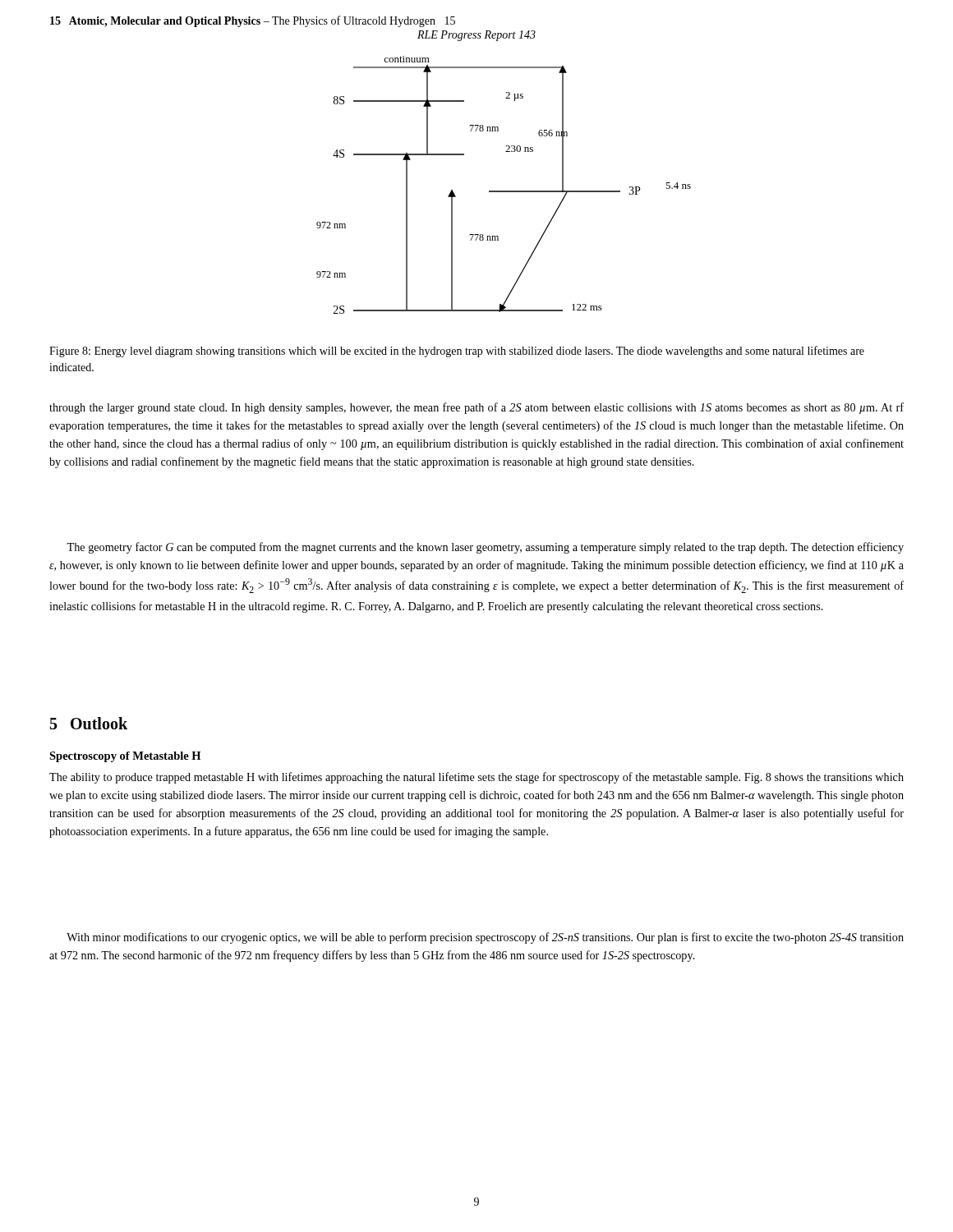Locate the section header that says "5 Outlook"
Screen dimensions: 1232x953
pyautogui.click(x=88, y=724)
